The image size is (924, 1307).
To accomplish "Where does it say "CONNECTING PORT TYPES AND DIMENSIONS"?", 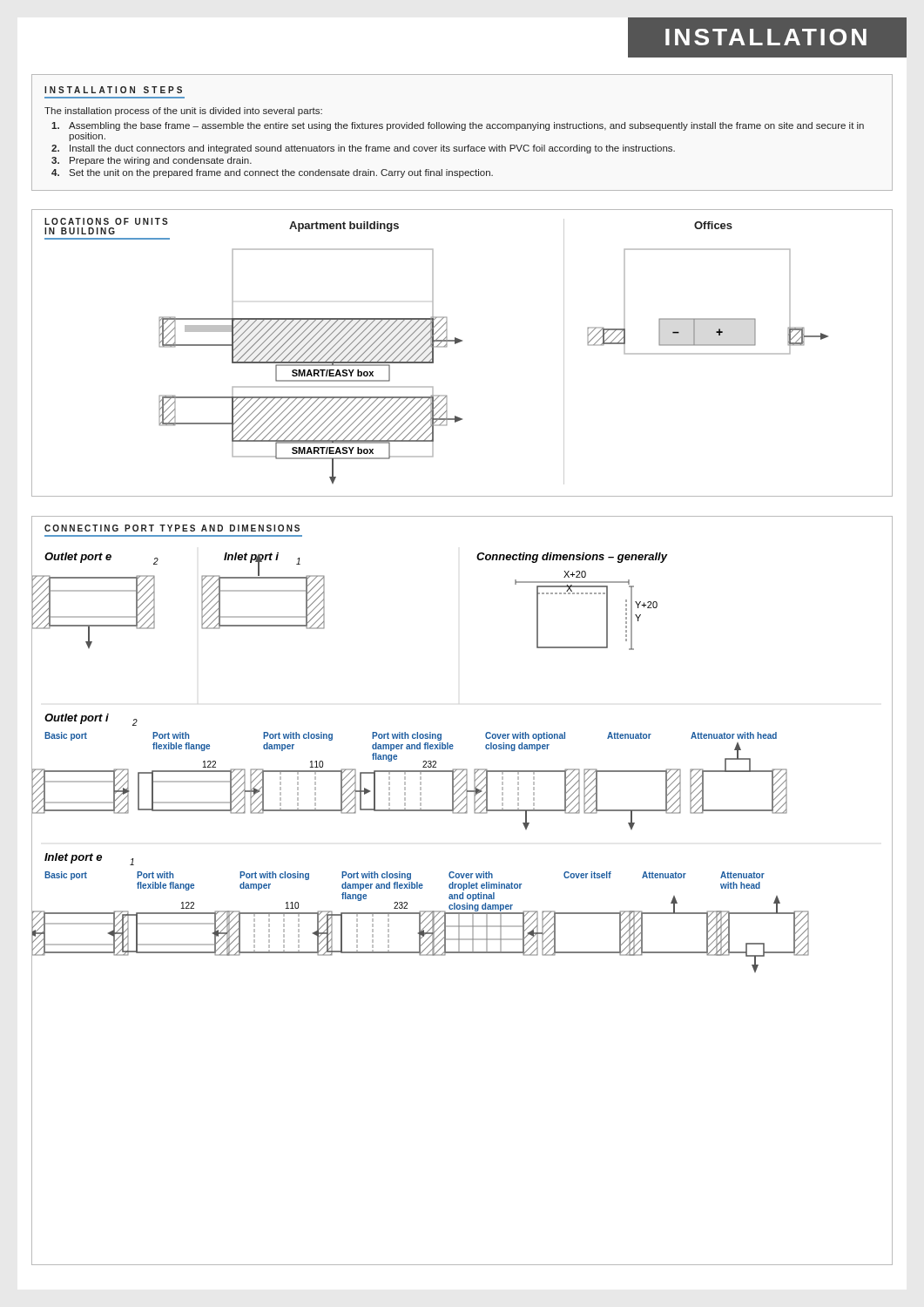I will (x=173, y=528).
